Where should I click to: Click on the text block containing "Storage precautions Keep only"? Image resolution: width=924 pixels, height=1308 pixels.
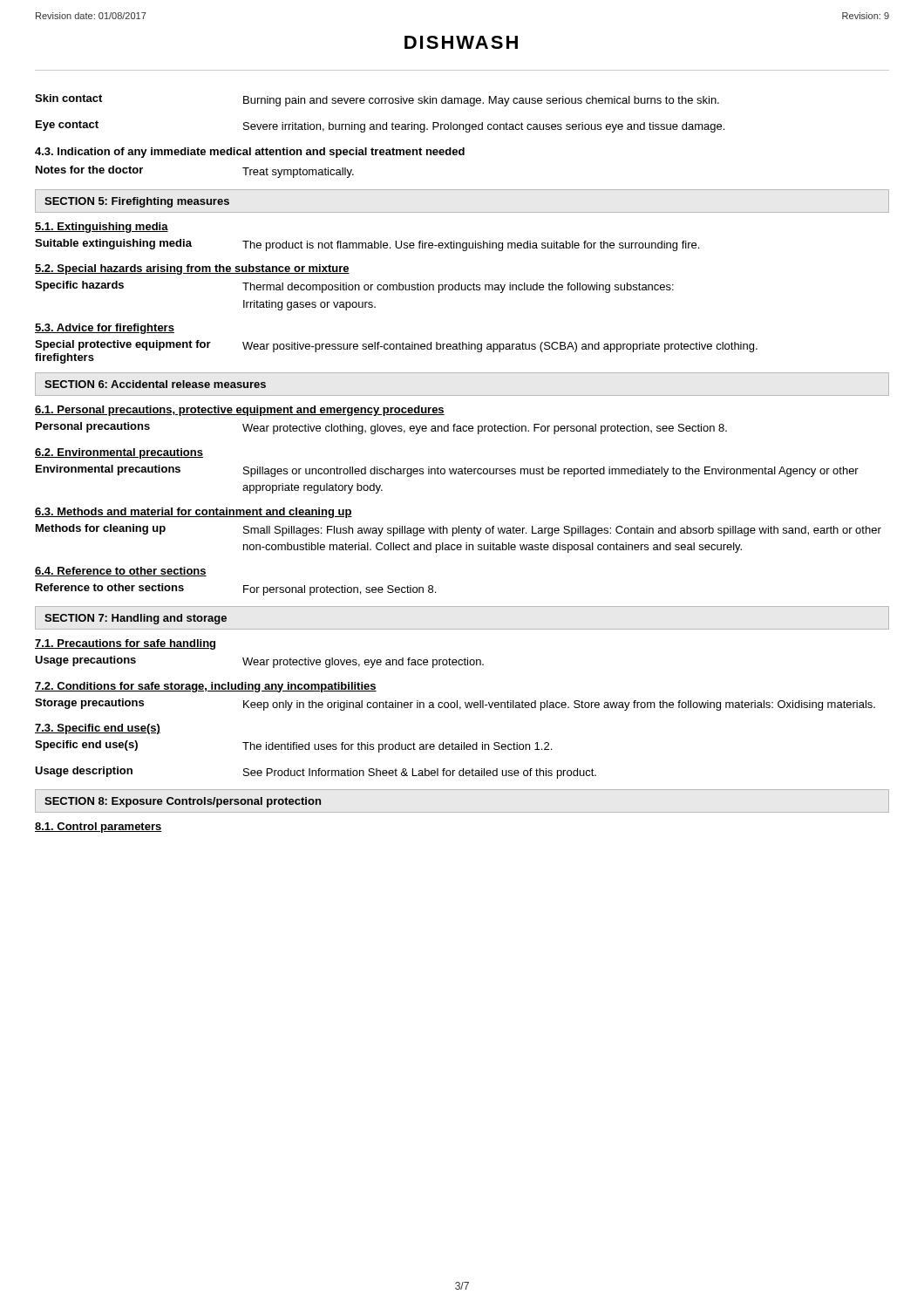click(x=462, y=704)
